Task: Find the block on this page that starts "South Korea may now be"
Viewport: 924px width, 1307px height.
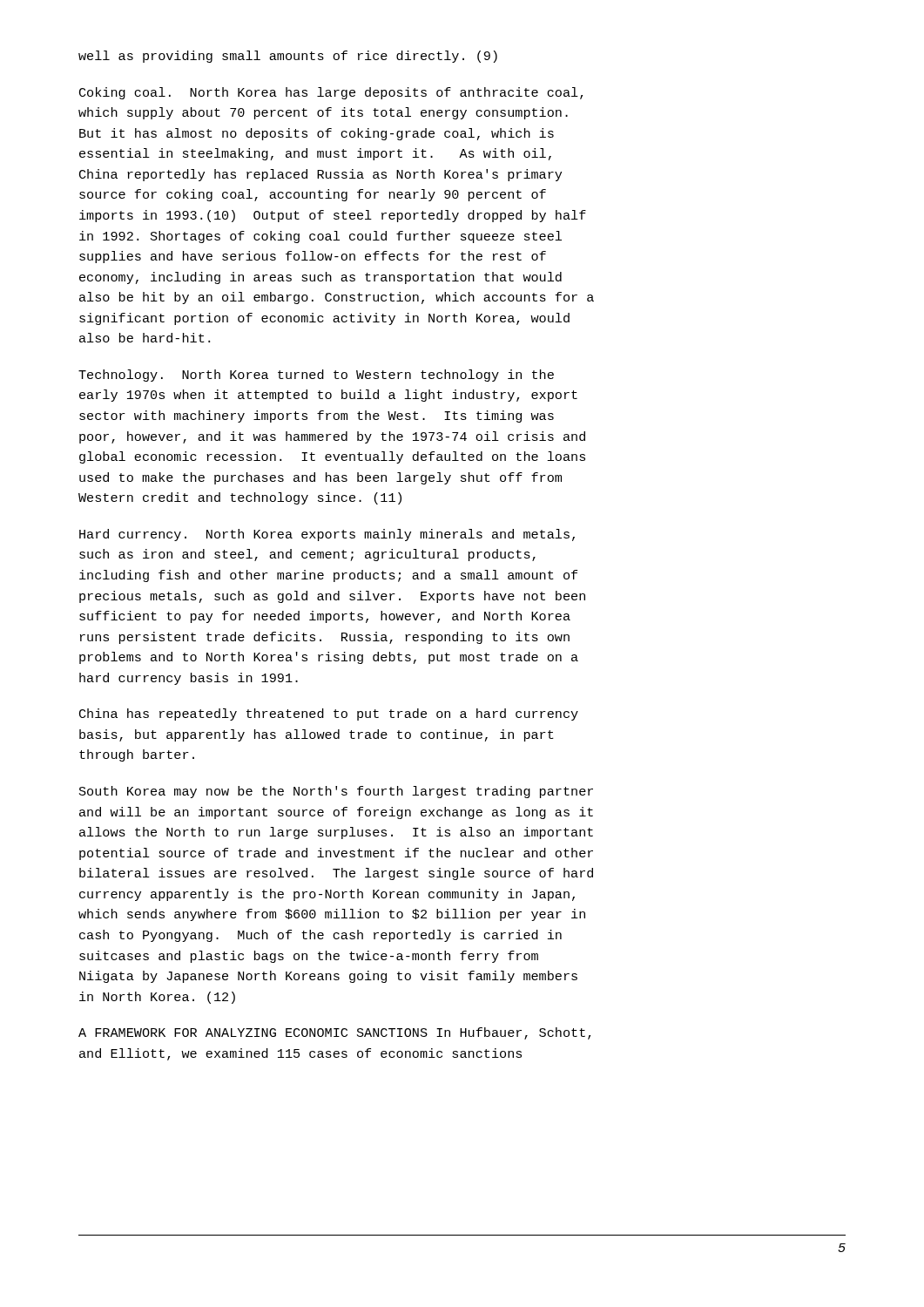Action: (x=336, y=895)
